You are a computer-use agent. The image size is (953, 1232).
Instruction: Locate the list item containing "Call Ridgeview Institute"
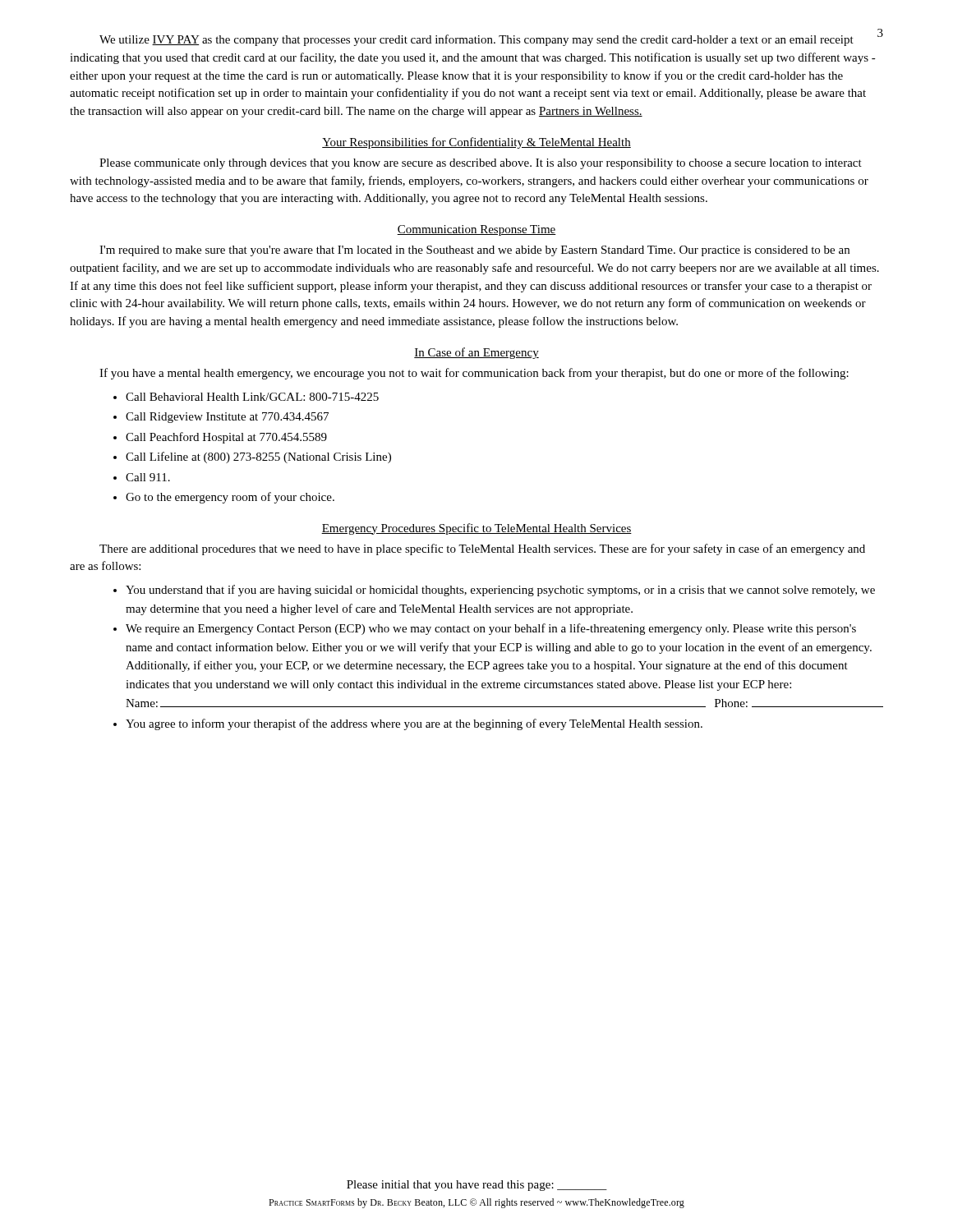point(227,416)
